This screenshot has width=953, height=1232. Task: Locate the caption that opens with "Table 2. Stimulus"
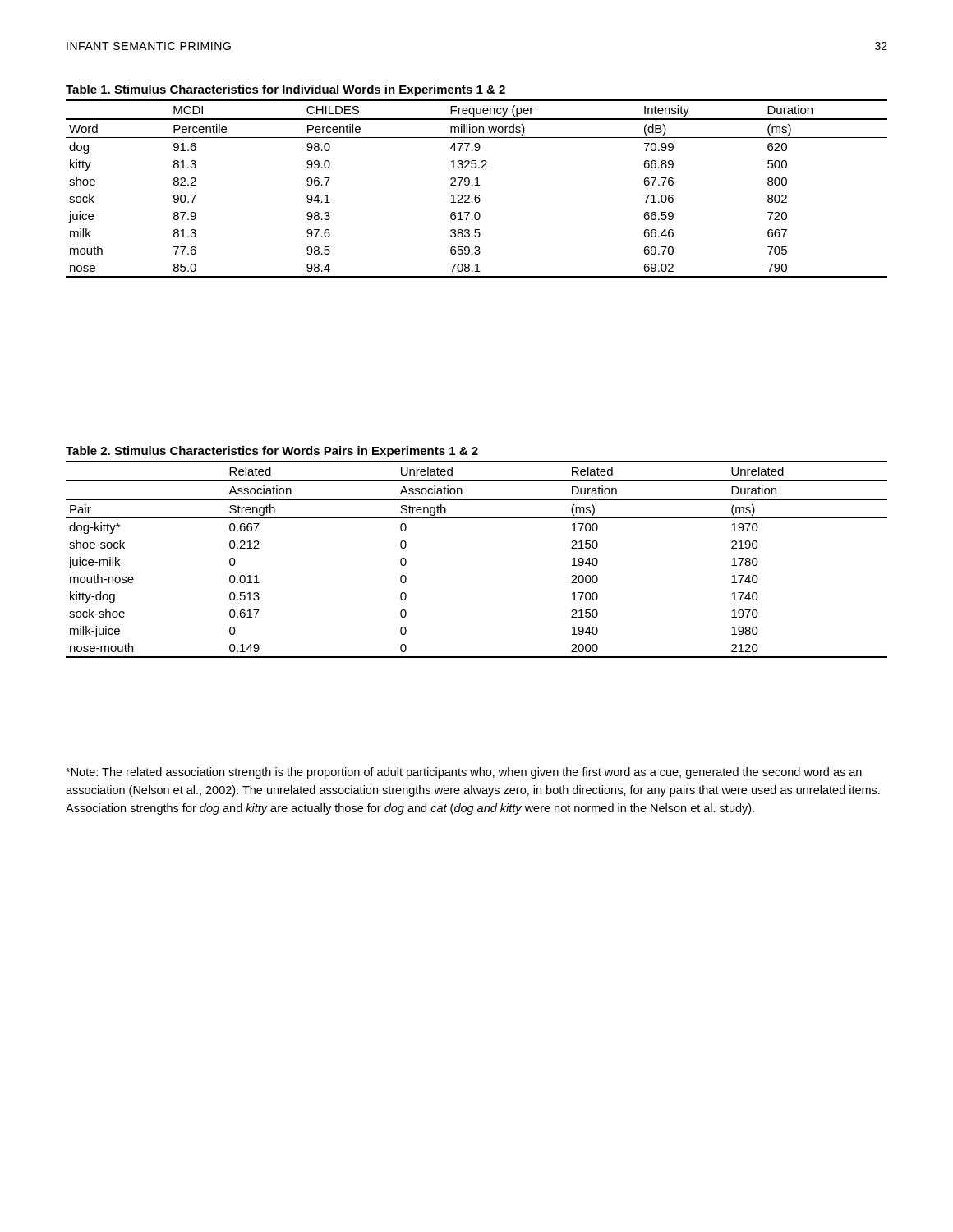click(x=272, y=450)
